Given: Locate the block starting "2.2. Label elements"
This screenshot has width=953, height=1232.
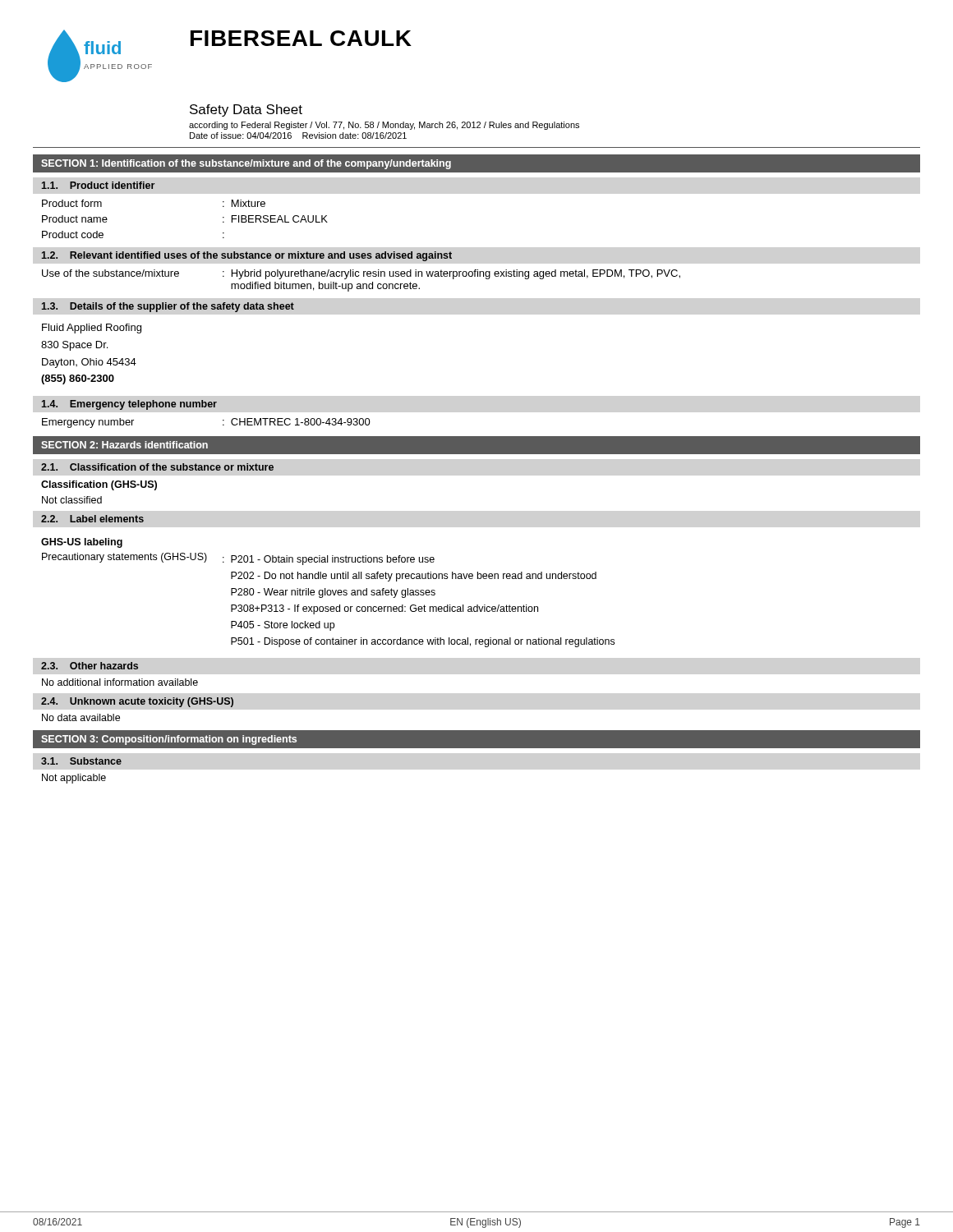Looking at the screenshot, I should click(92, 519).
